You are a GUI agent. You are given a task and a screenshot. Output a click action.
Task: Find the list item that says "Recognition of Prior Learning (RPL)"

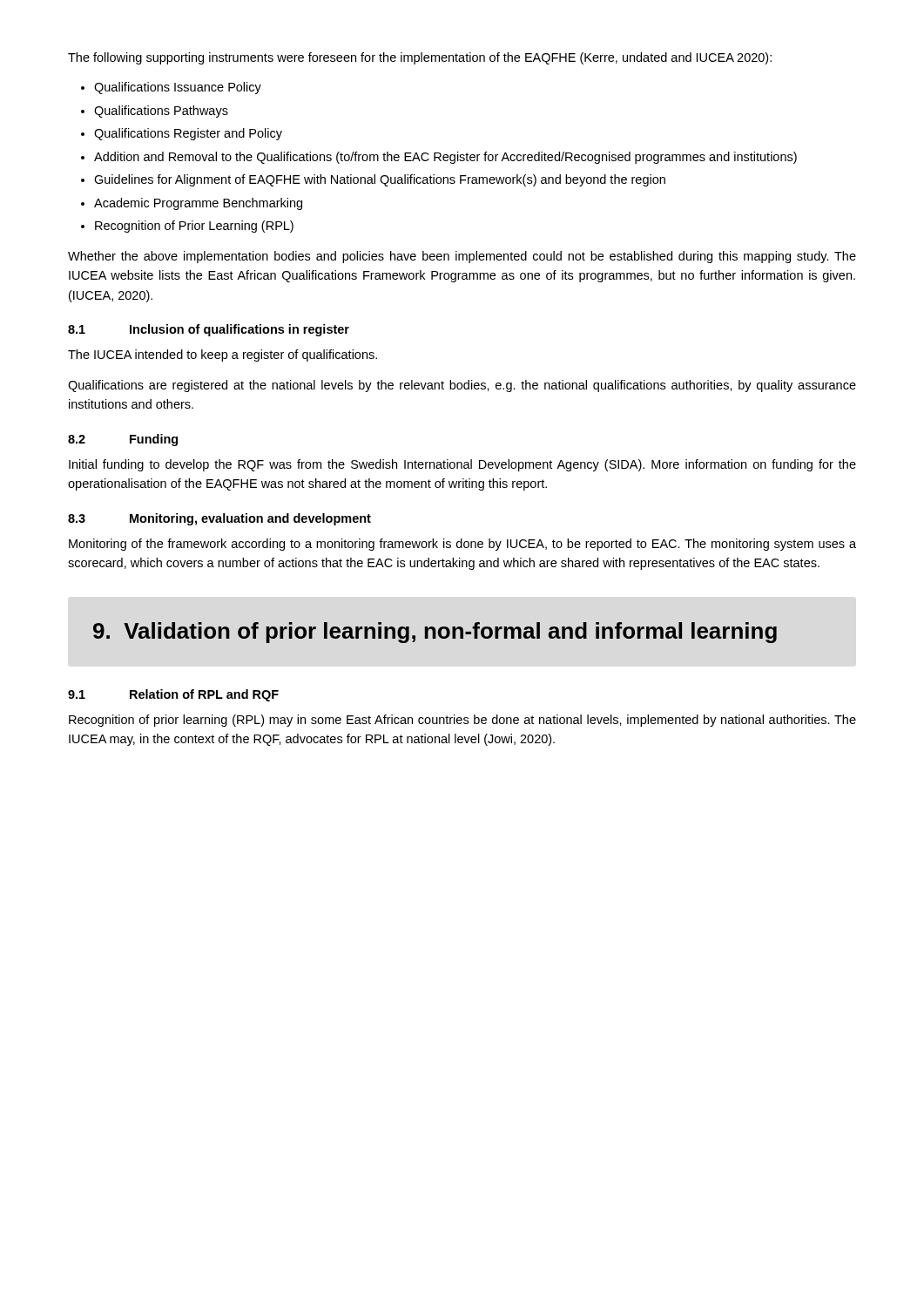(194, 227)
